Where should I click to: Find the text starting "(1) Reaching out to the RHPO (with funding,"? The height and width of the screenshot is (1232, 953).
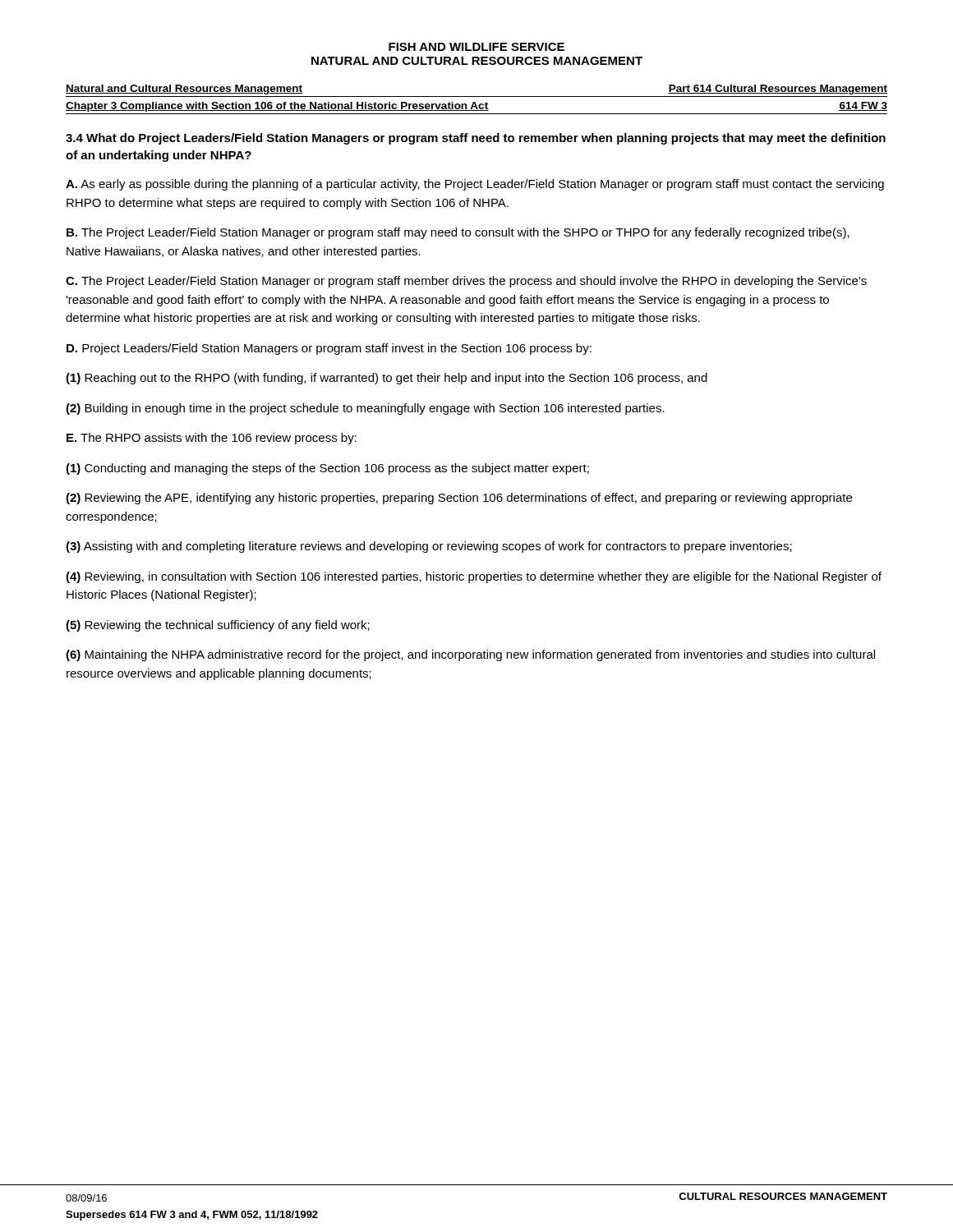[387, 377]
